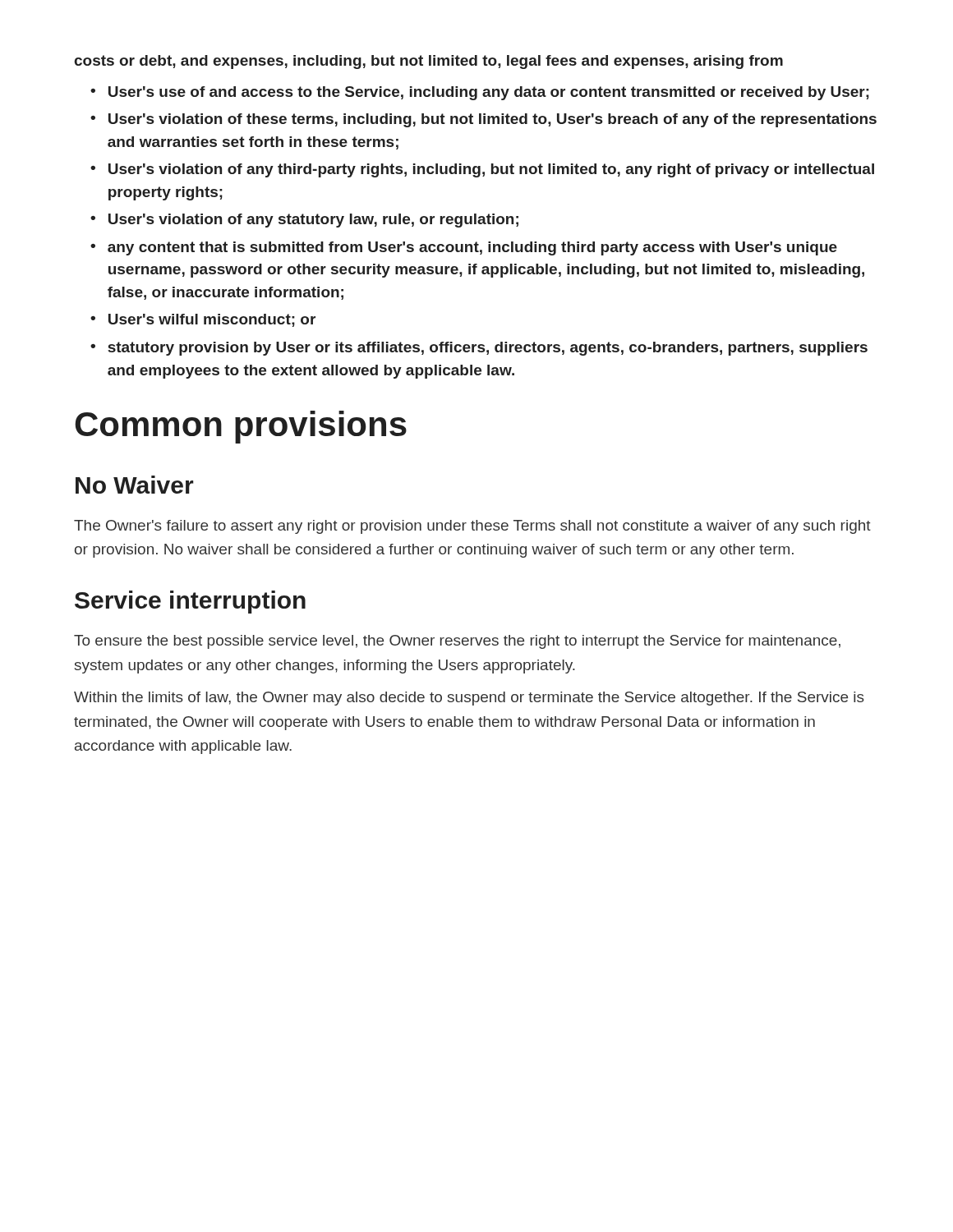This screenshot has height=1232, width=953.
Task: Point to the text starting "No Waiver"
Action: 134,485
